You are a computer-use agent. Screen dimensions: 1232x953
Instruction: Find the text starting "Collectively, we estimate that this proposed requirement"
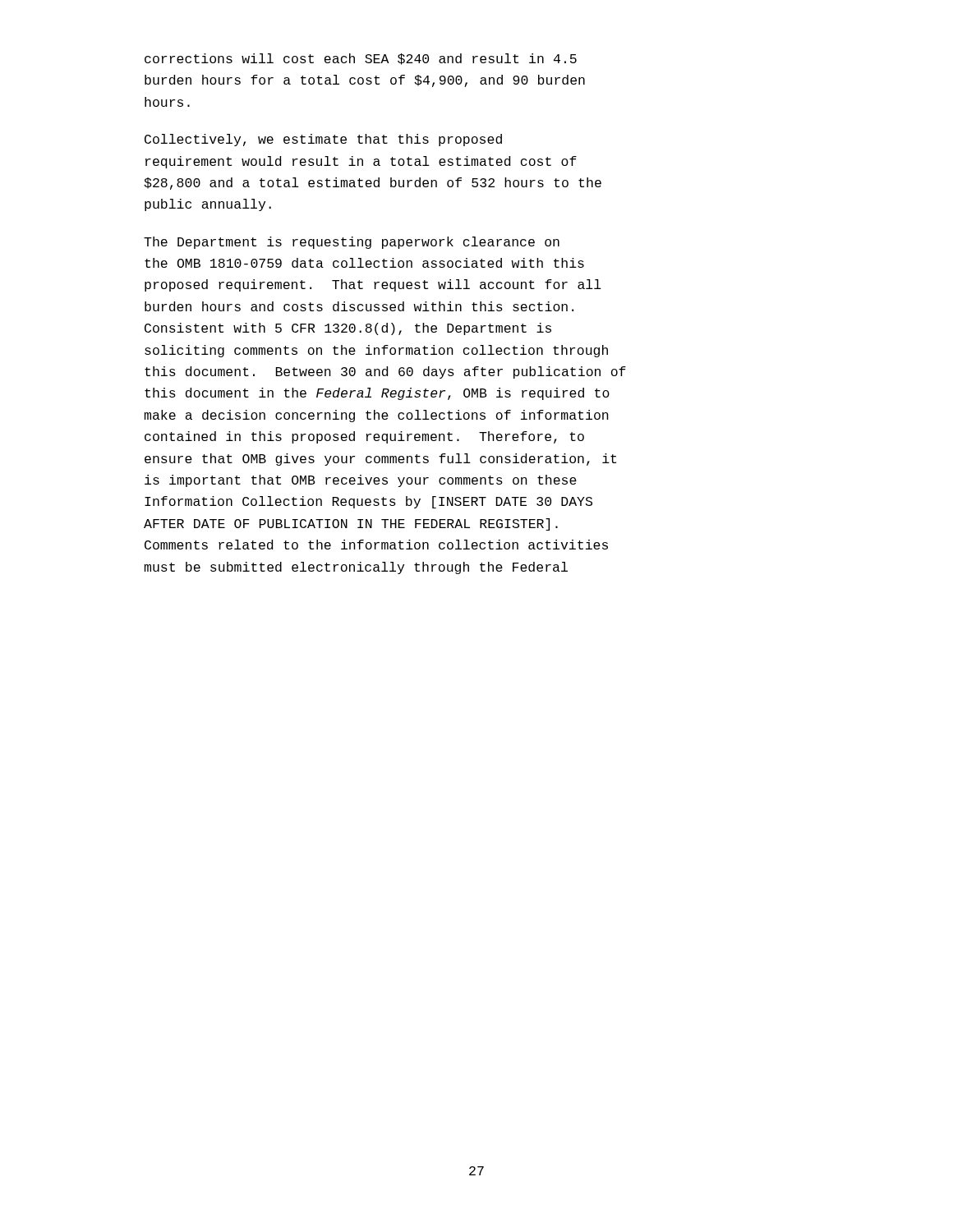click(x=495, y=173)
